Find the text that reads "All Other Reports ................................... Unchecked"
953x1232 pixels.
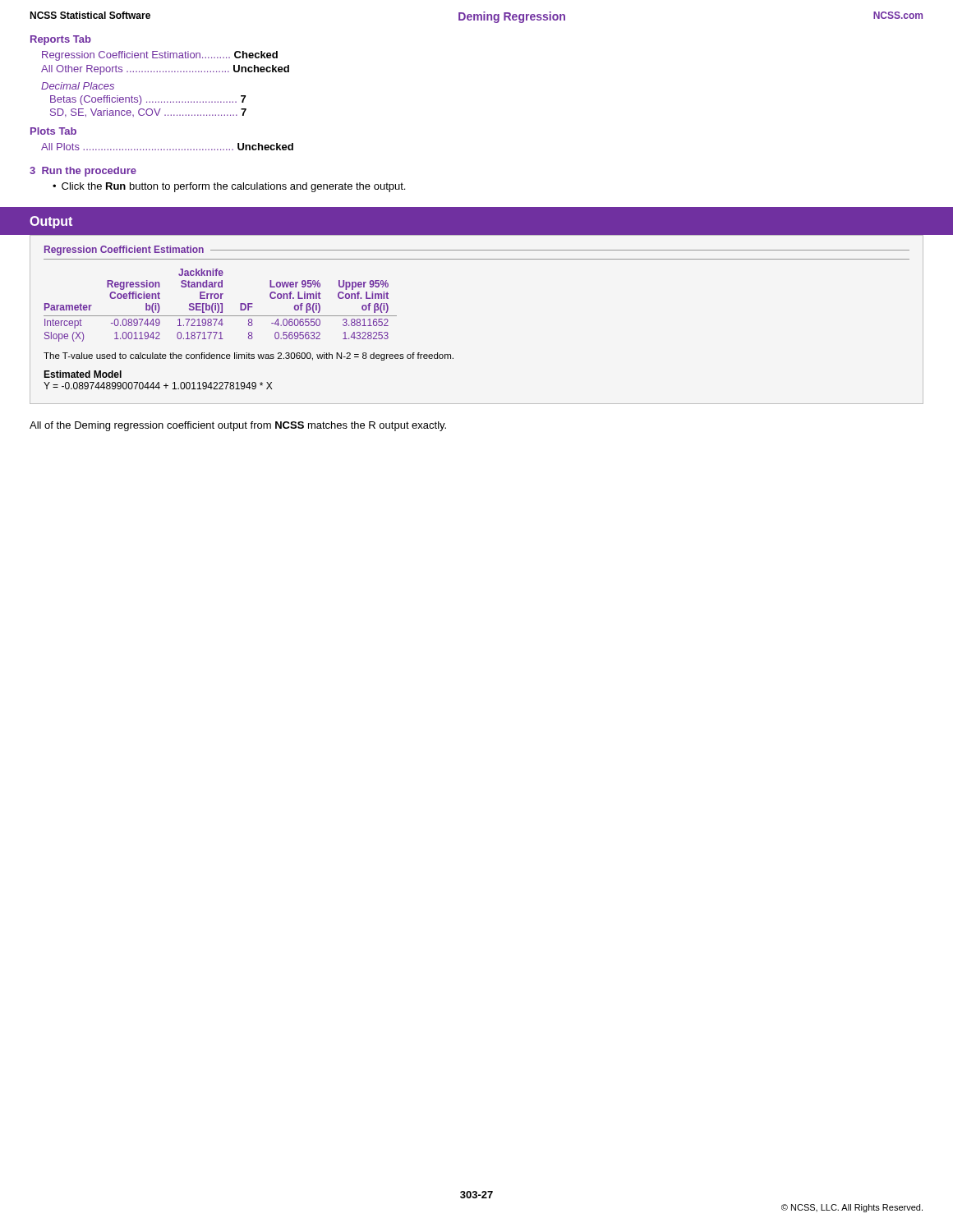coord(165,69)
